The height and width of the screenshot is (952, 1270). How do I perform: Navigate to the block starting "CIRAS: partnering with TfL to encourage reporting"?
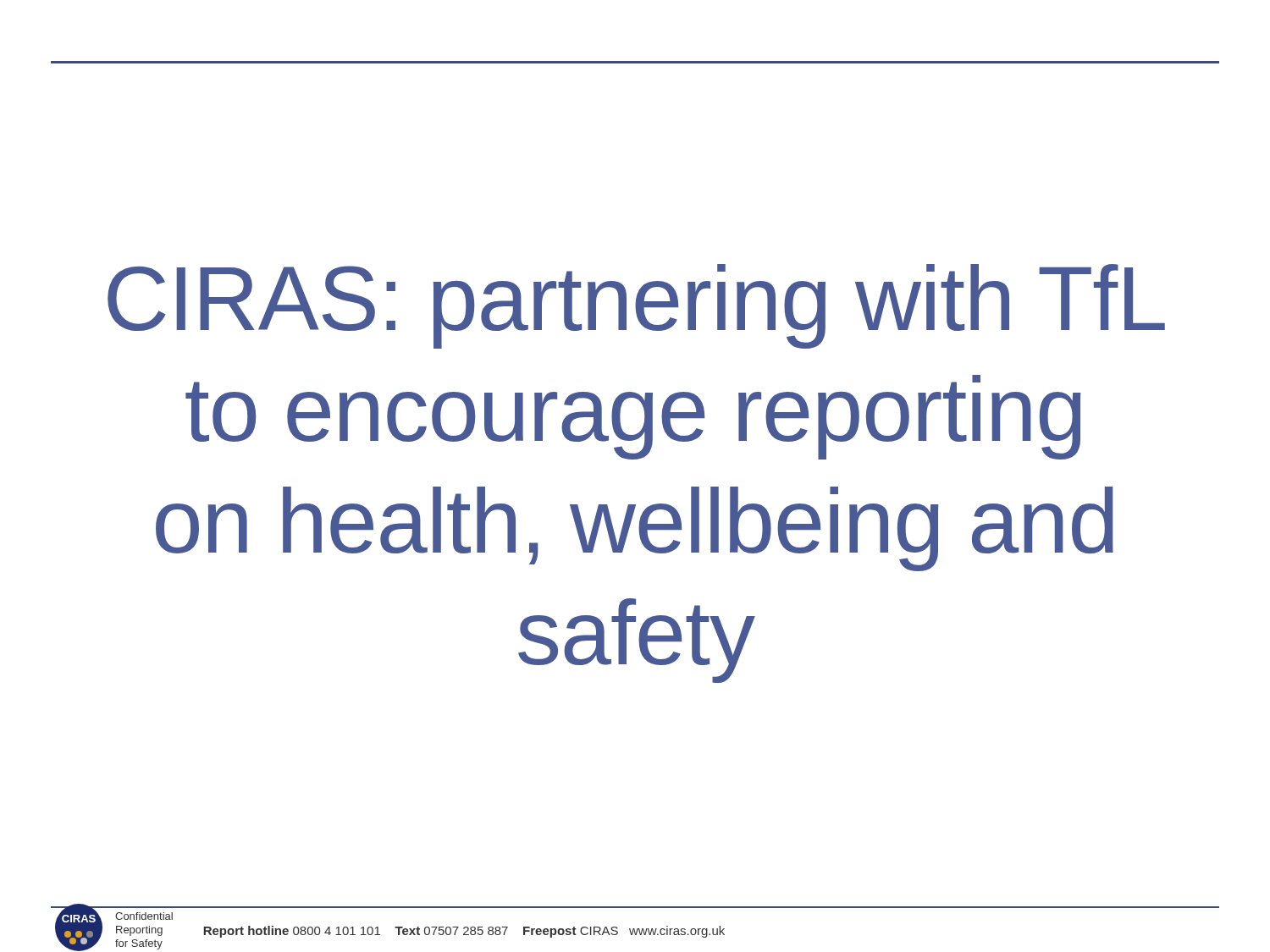[635, 465]
